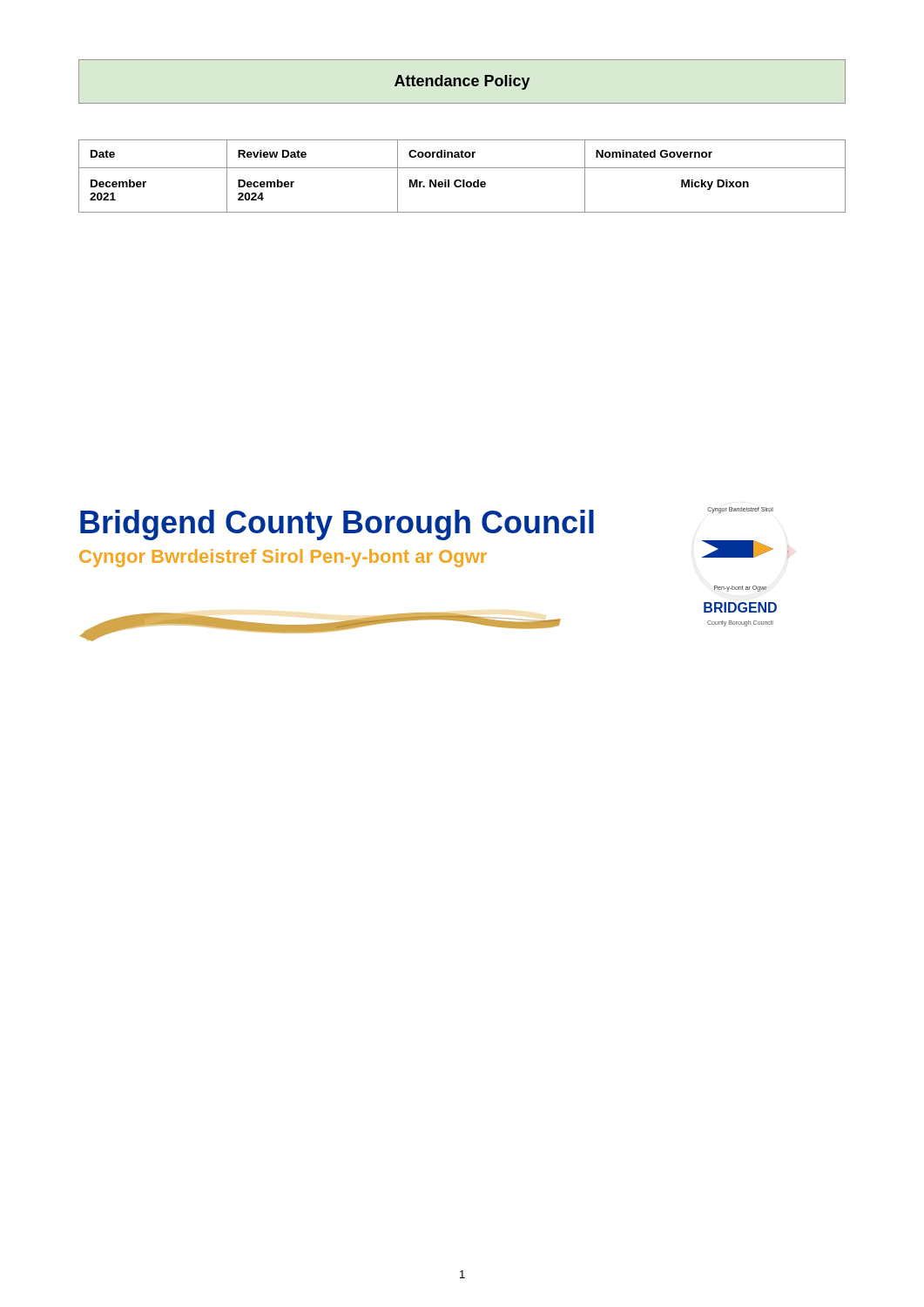Click on the logo
The width and height of the screenshot is (924, 1307).
point(740,564)
